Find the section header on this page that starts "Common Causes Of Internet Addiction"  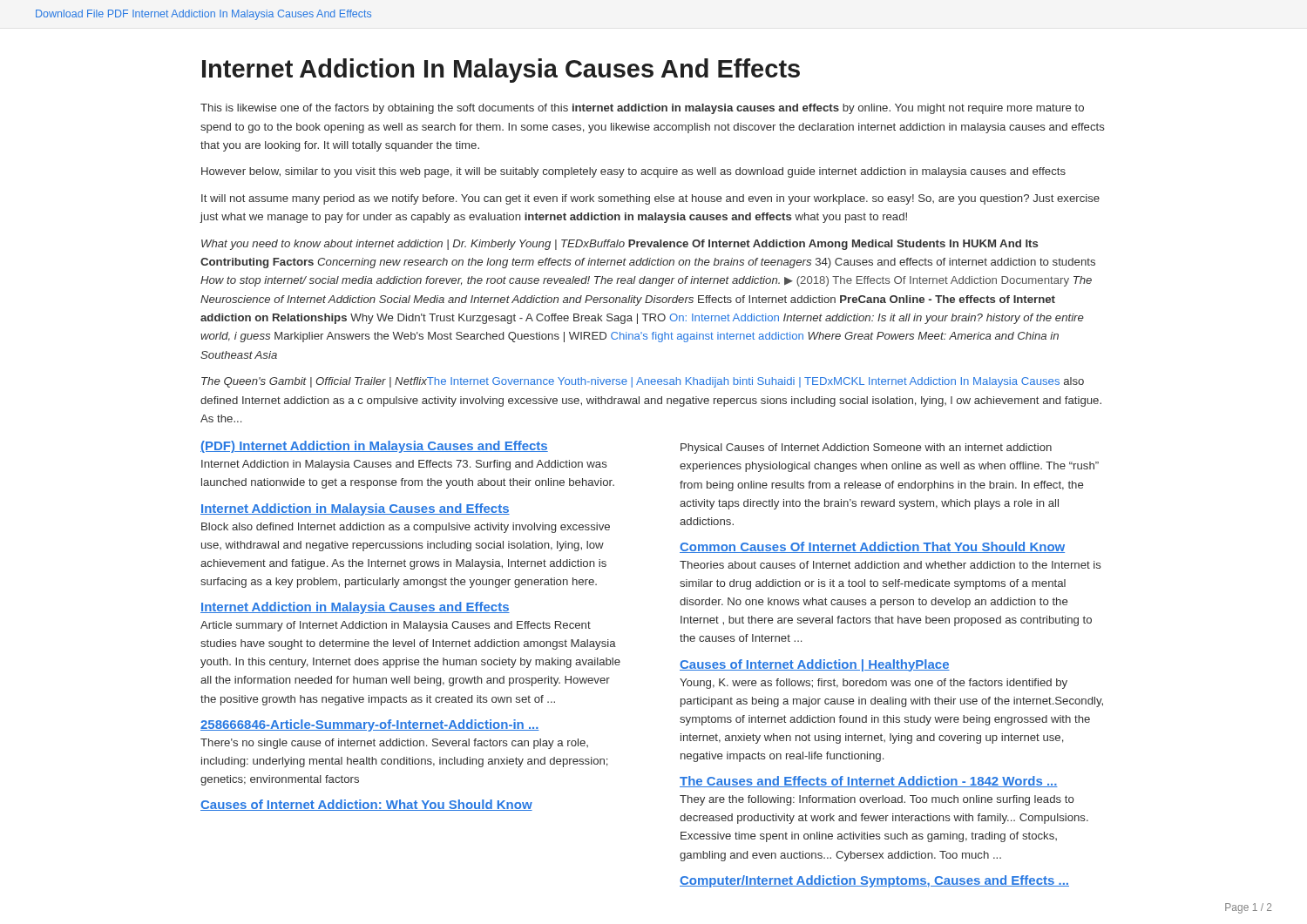point(872,546)
